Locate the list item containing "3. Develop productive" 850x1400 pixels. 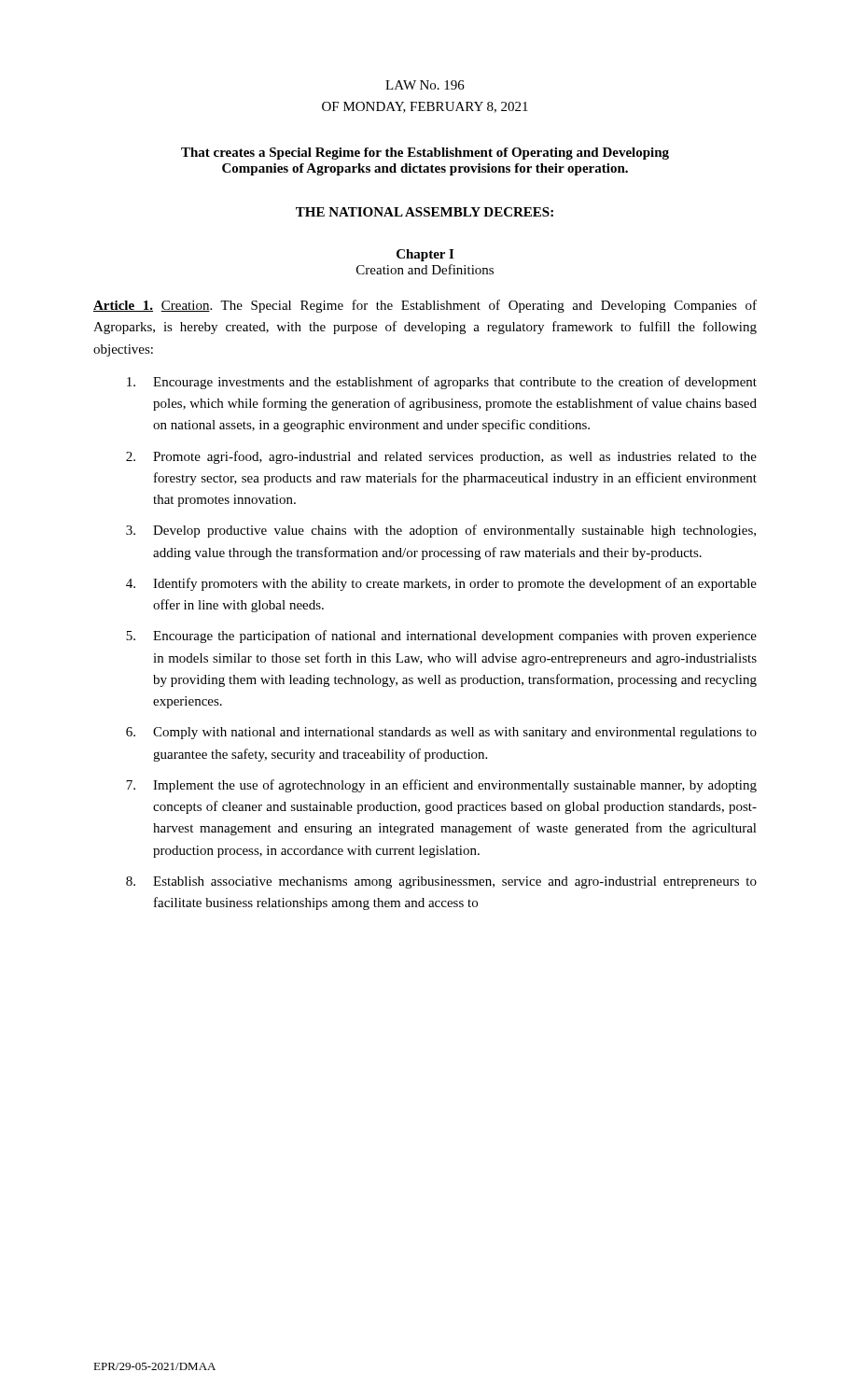[425, 542]
